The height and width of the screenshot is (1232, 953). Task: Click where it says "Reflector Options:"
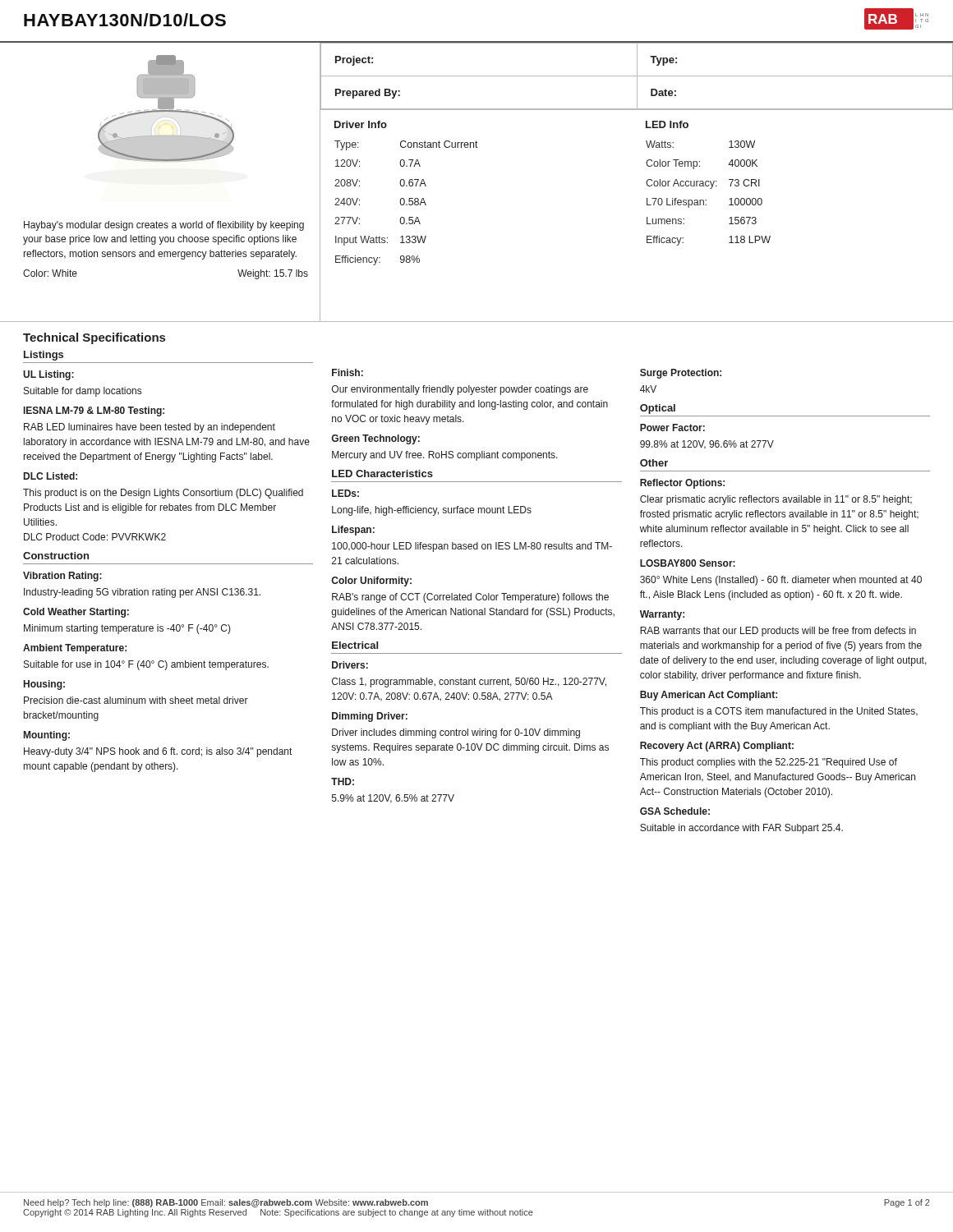click(683, 483)
